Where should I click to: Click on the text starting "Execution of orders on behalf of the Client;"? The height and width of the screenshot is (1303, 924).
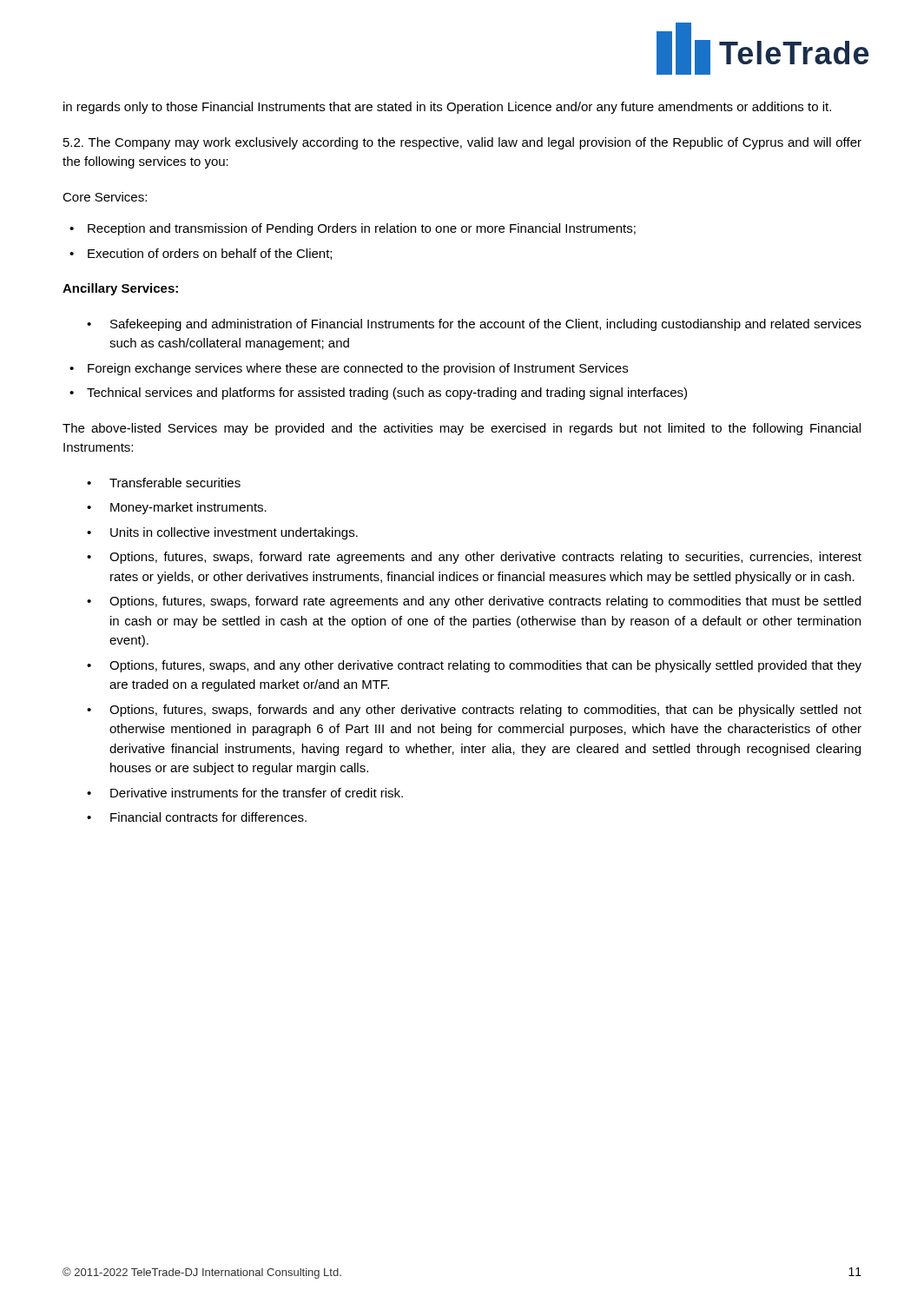point(201,254)
